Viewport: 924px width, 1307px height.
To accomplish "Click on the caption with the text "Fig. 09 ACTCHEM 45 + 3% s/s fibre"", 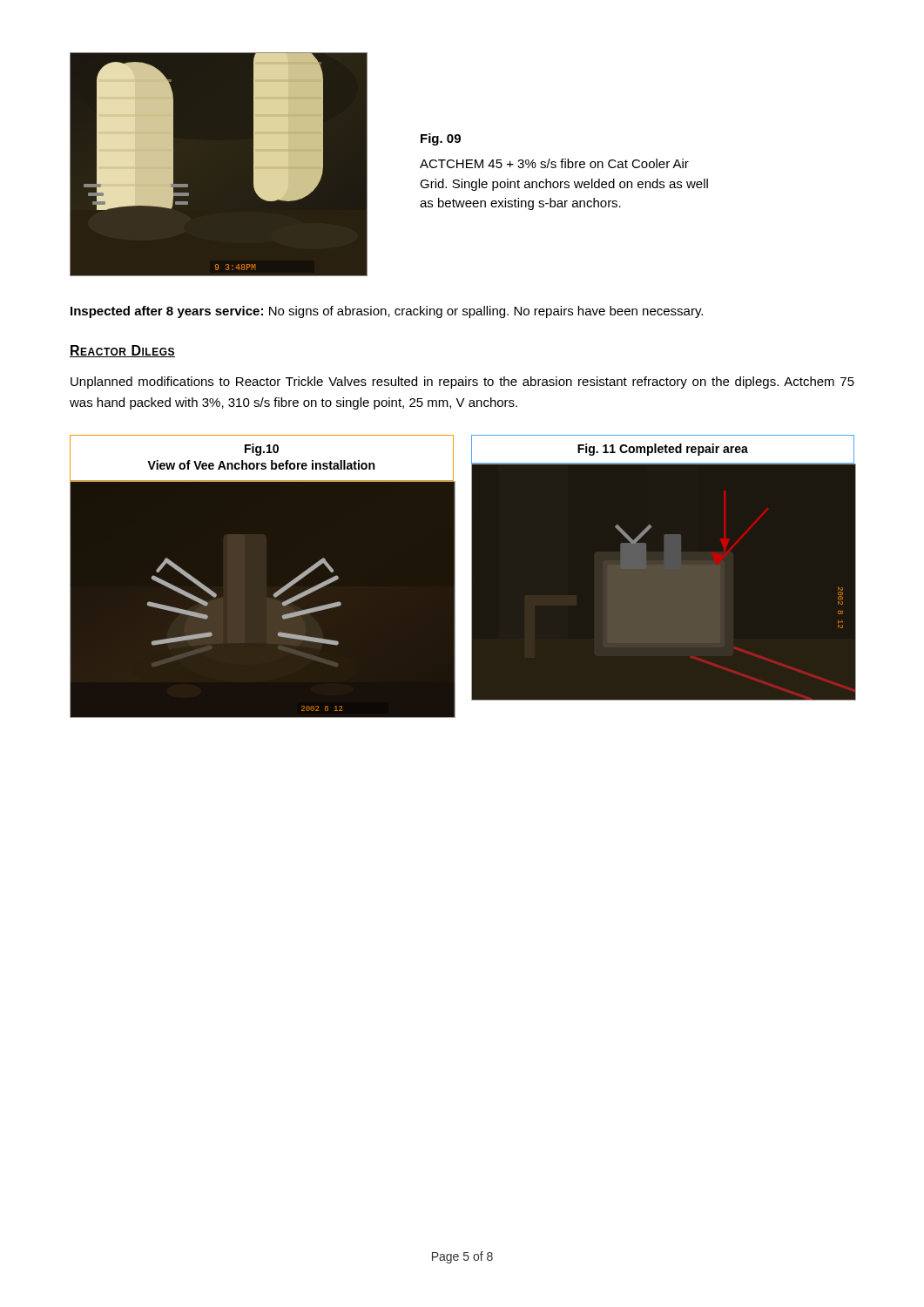I will tap(568, 172).
